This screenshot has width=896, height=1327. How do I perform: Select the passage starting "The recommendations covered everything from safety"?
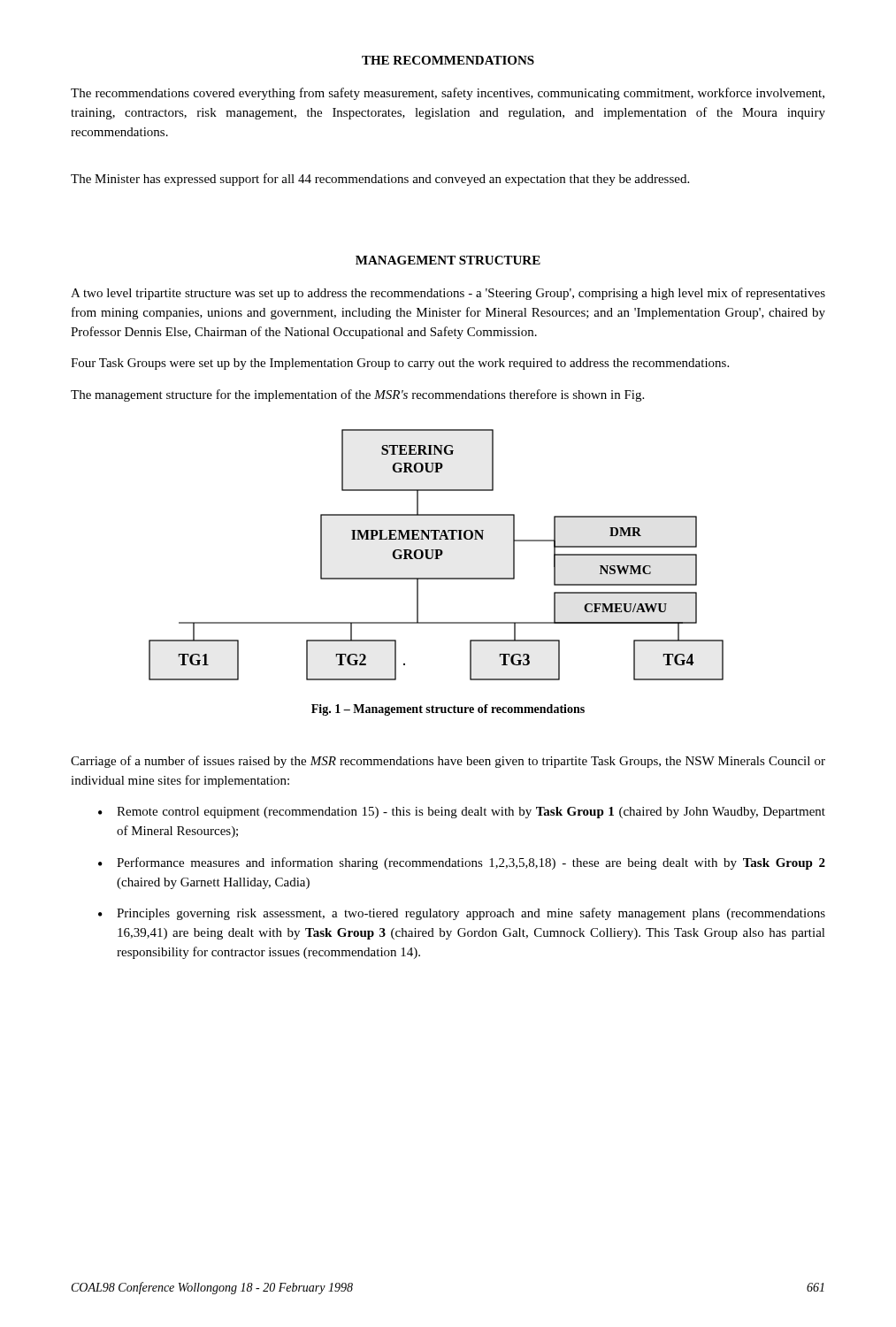[448, 113]
